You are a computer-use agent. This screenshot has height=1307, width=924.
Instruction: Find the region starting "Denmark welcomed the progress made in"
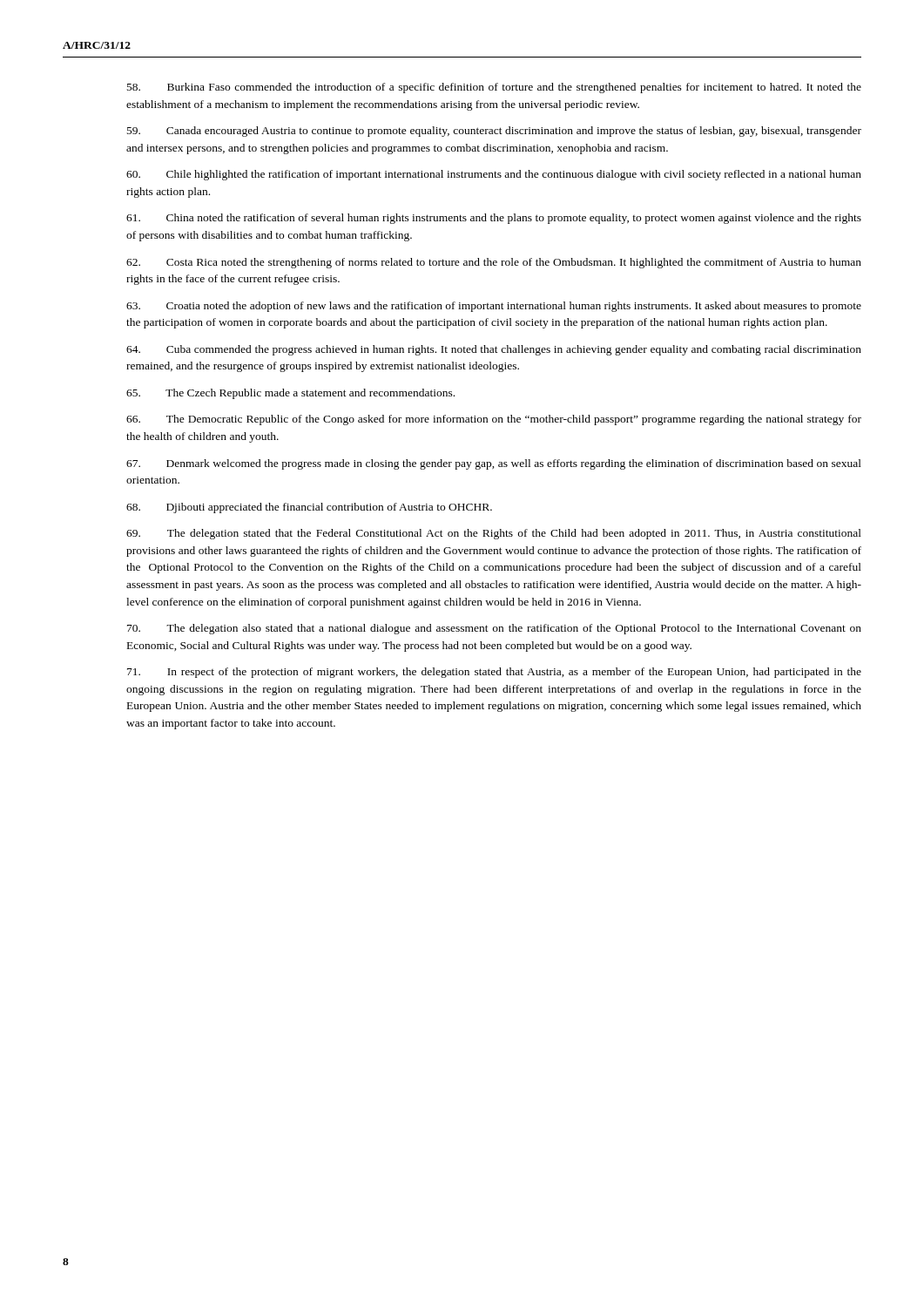pos(494,470)
